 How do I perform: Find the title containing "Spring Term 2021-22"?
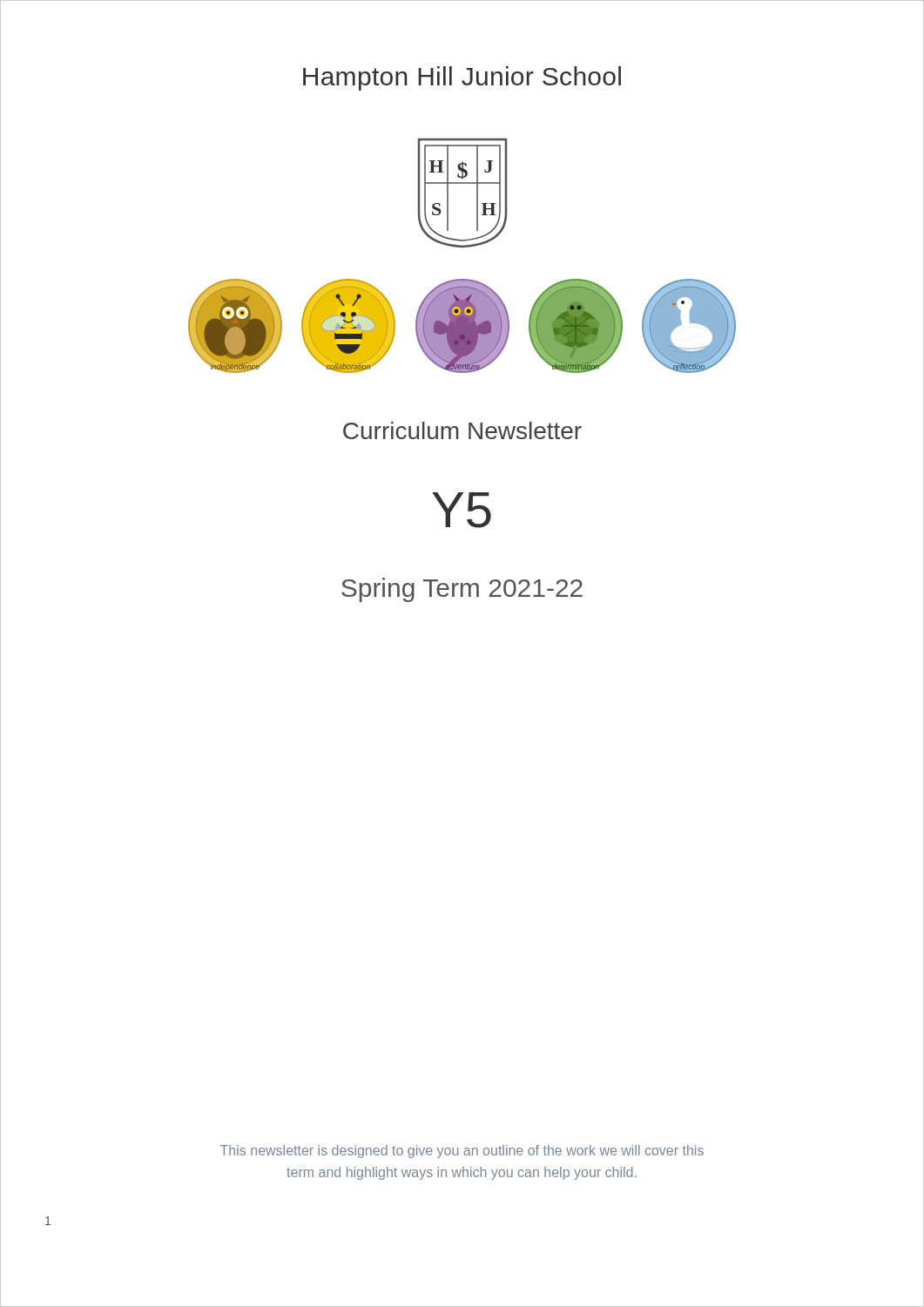(x=462, y=588)
